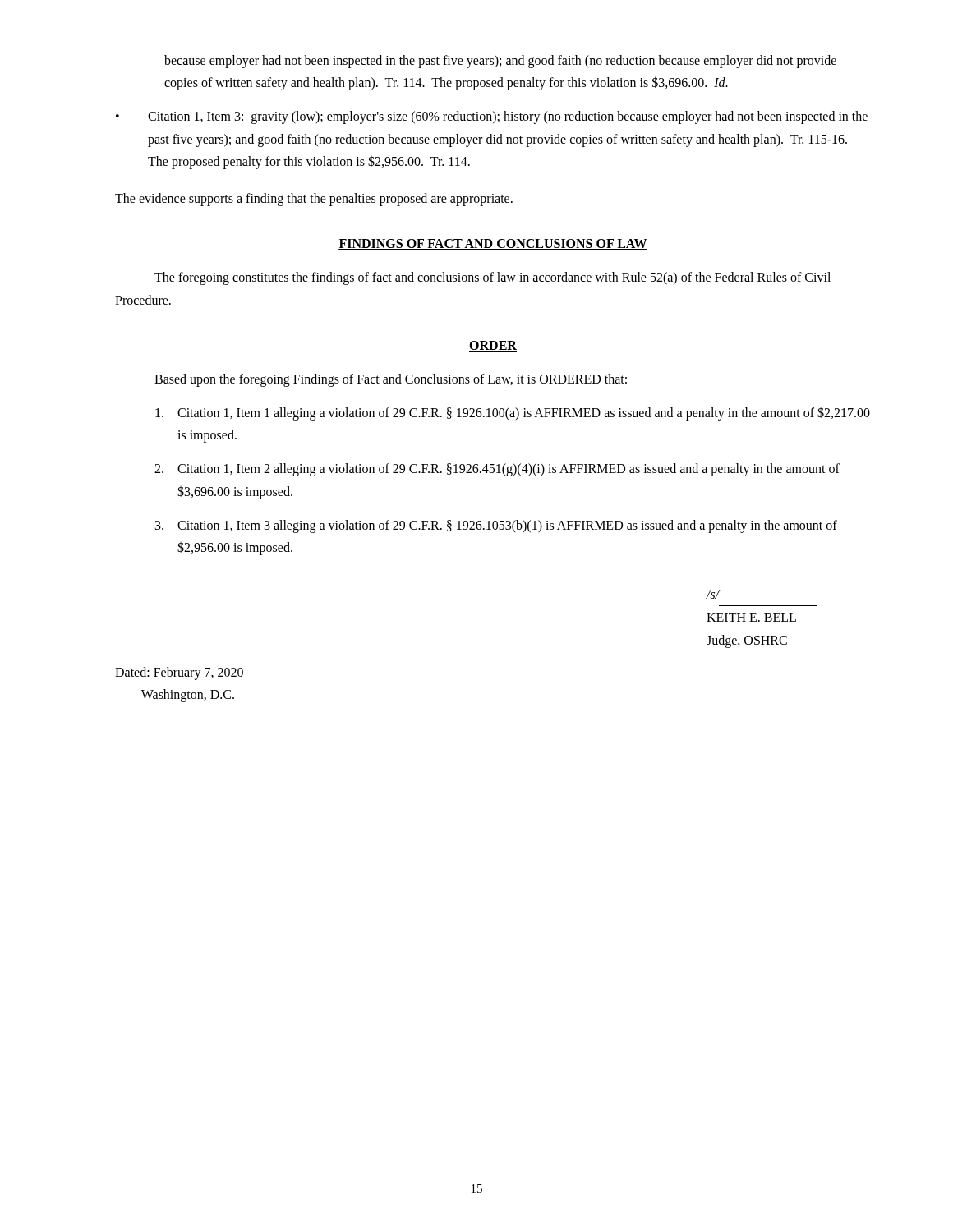Locate the block of text that opens with "3. Citation 1, Item 3 alleging a violation"
The image size is (953, 1232).
pos(513,536)
